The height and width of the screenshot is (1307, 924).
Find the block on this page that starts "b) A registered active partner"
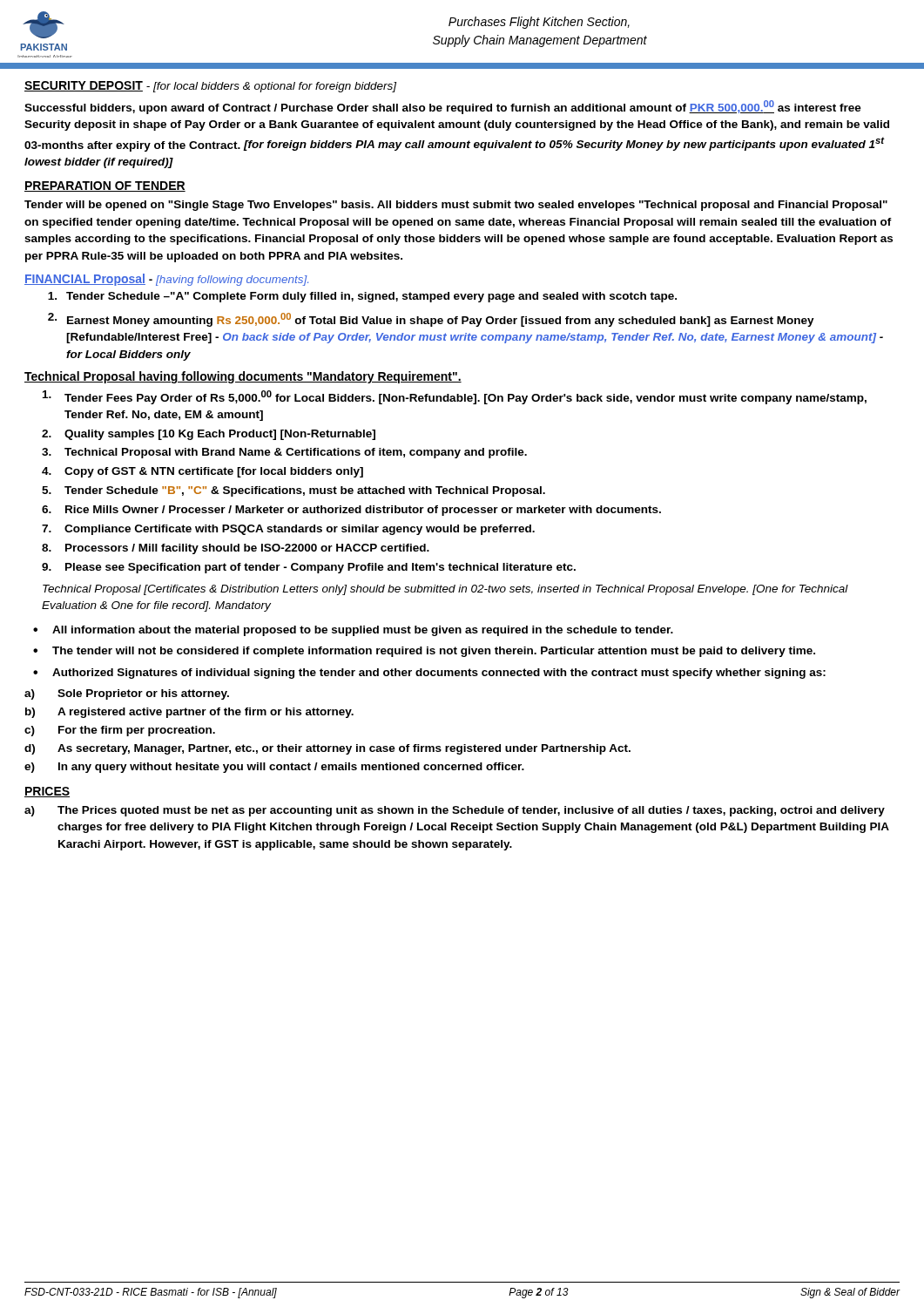(x=189, y=713)
